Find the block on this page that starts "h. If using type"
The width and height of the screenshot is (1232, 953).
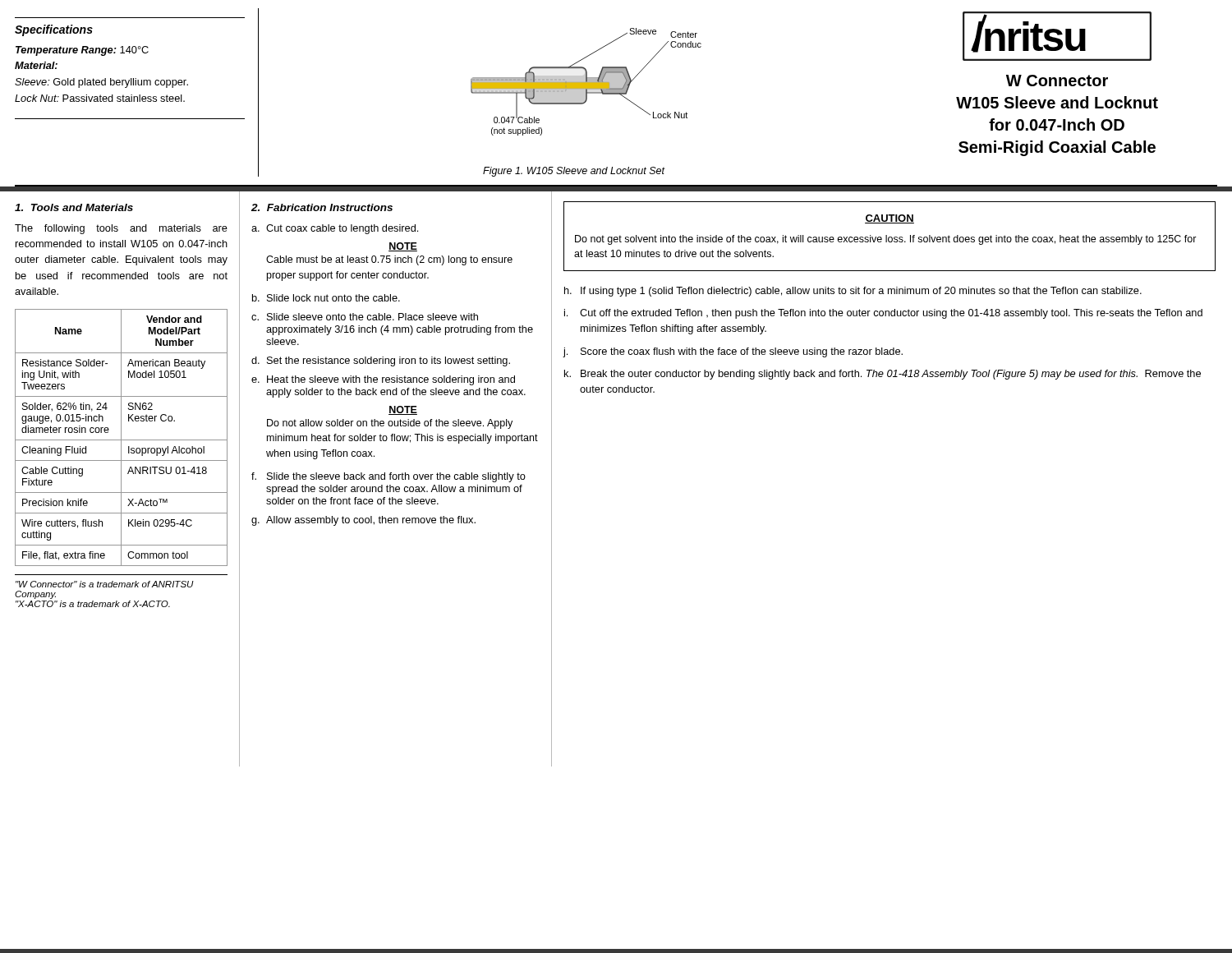click(853, 291)
